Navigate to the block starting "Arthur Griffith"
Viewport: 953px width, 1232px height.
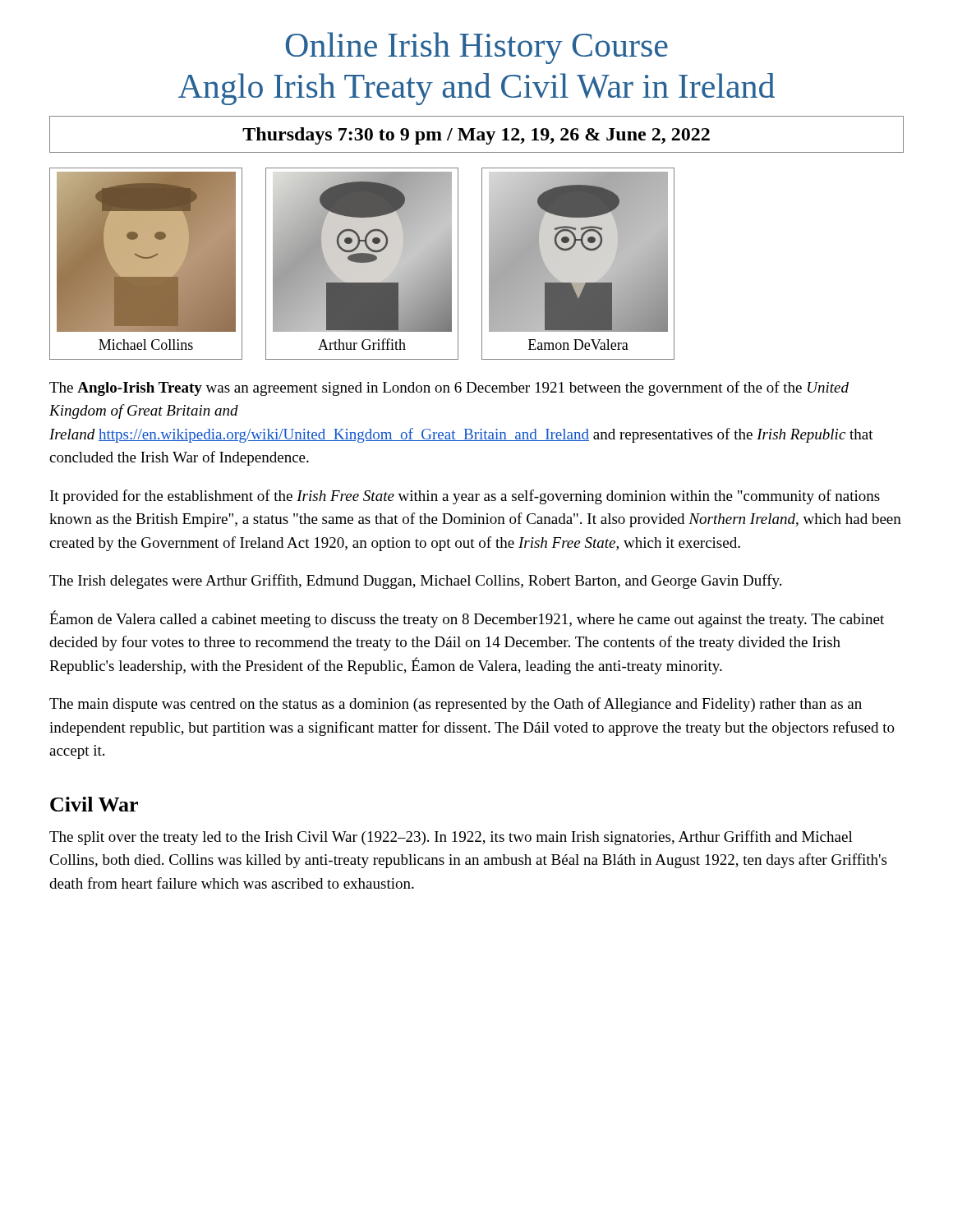(x=362, y=345)
